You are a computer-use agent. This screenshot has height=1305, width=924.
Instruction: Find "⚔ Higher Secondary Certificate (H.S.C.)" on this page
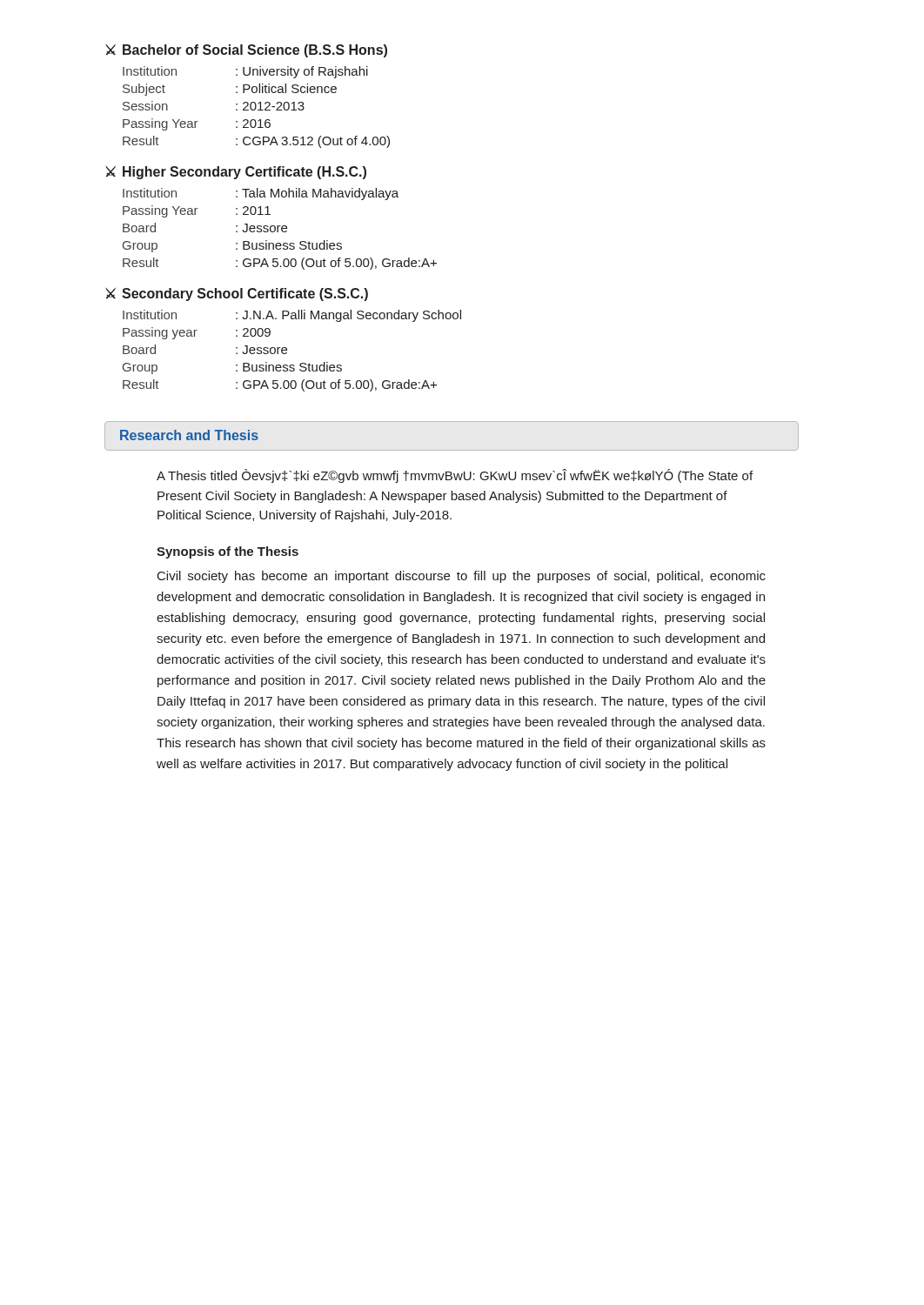[236, 172]
